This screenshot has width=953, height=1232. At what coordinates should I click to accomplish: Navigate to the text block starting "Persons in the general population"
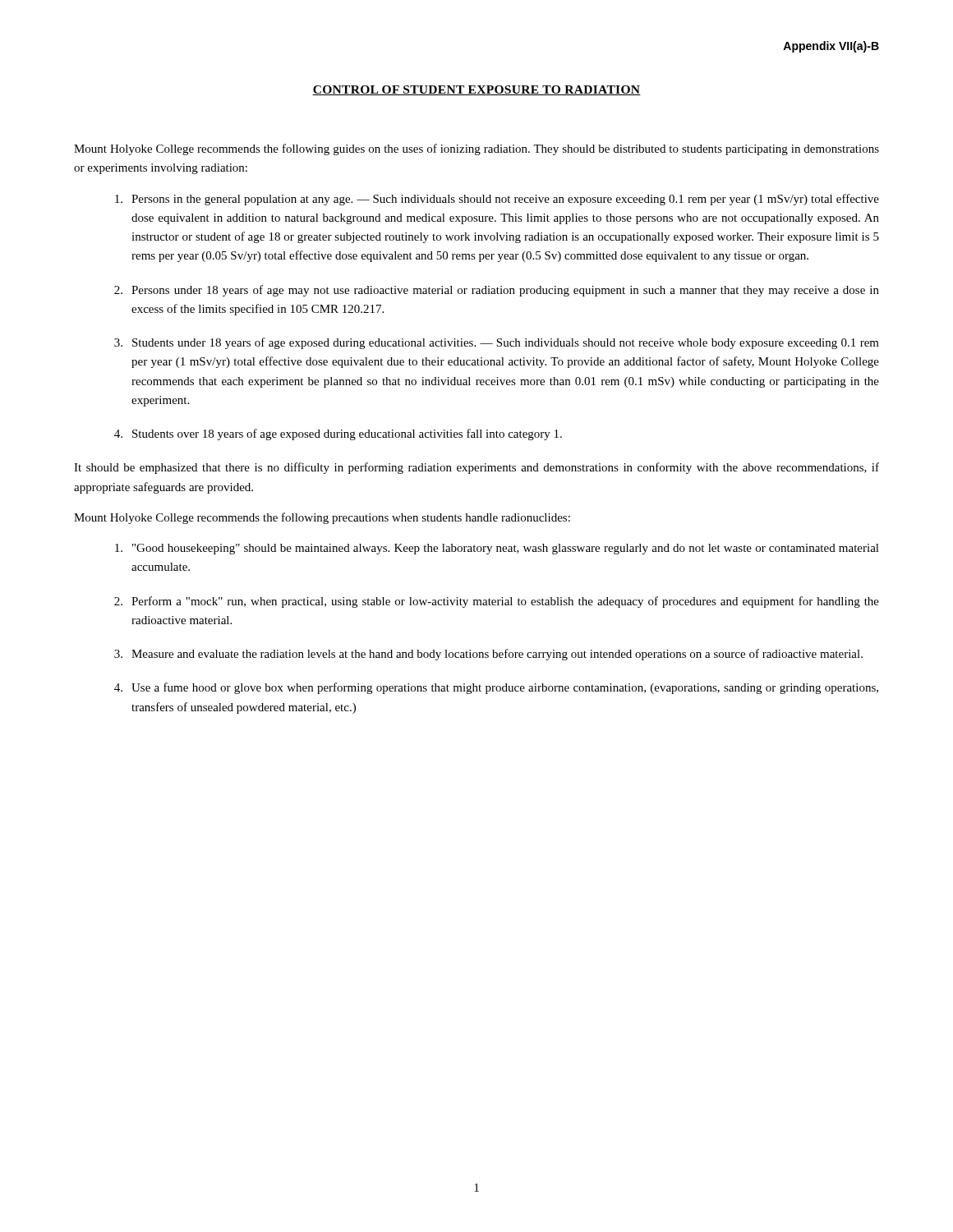tap(489, 228)
